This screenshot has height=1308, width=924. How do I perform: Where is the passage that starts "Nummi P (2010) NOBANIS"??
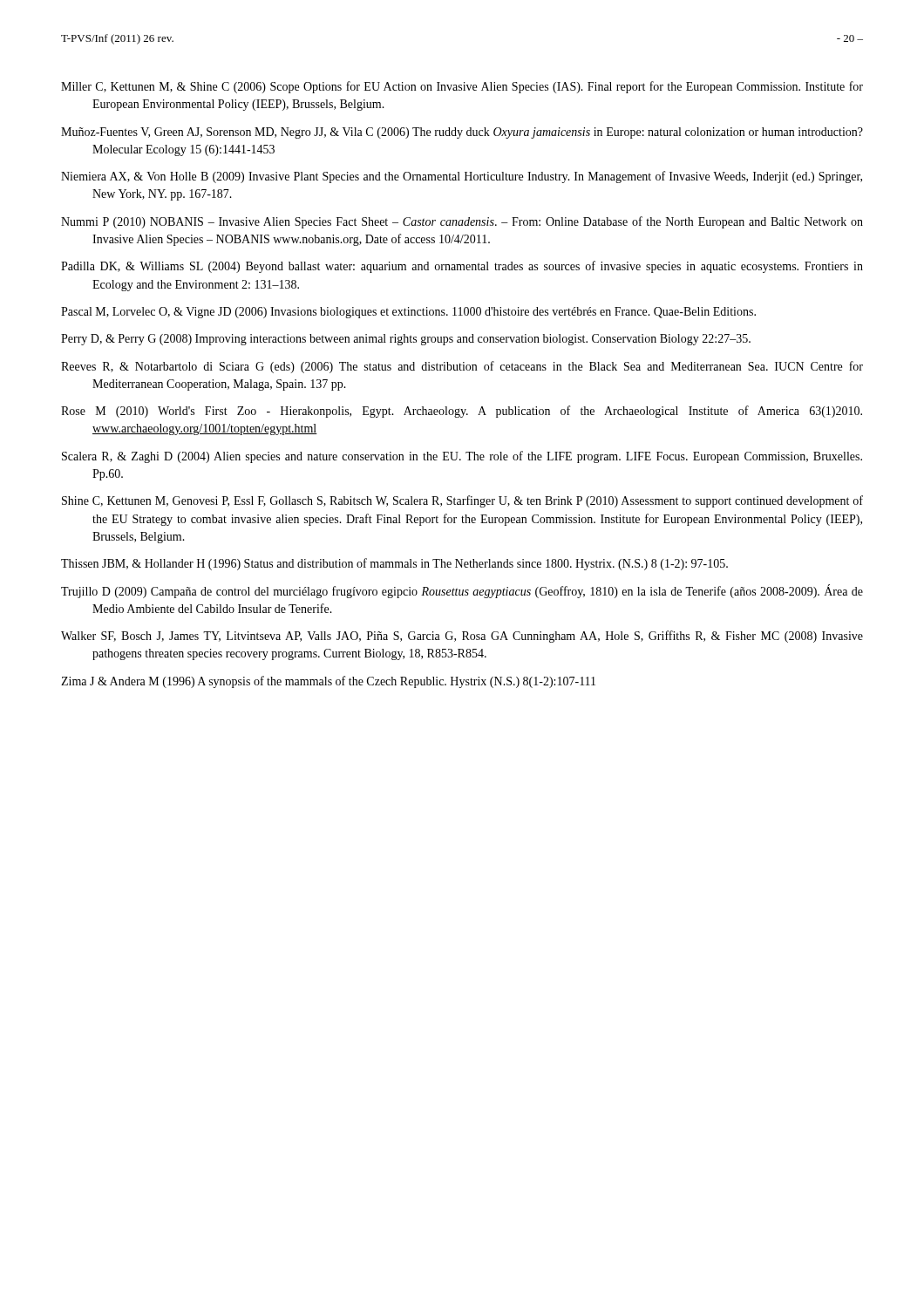462,231
